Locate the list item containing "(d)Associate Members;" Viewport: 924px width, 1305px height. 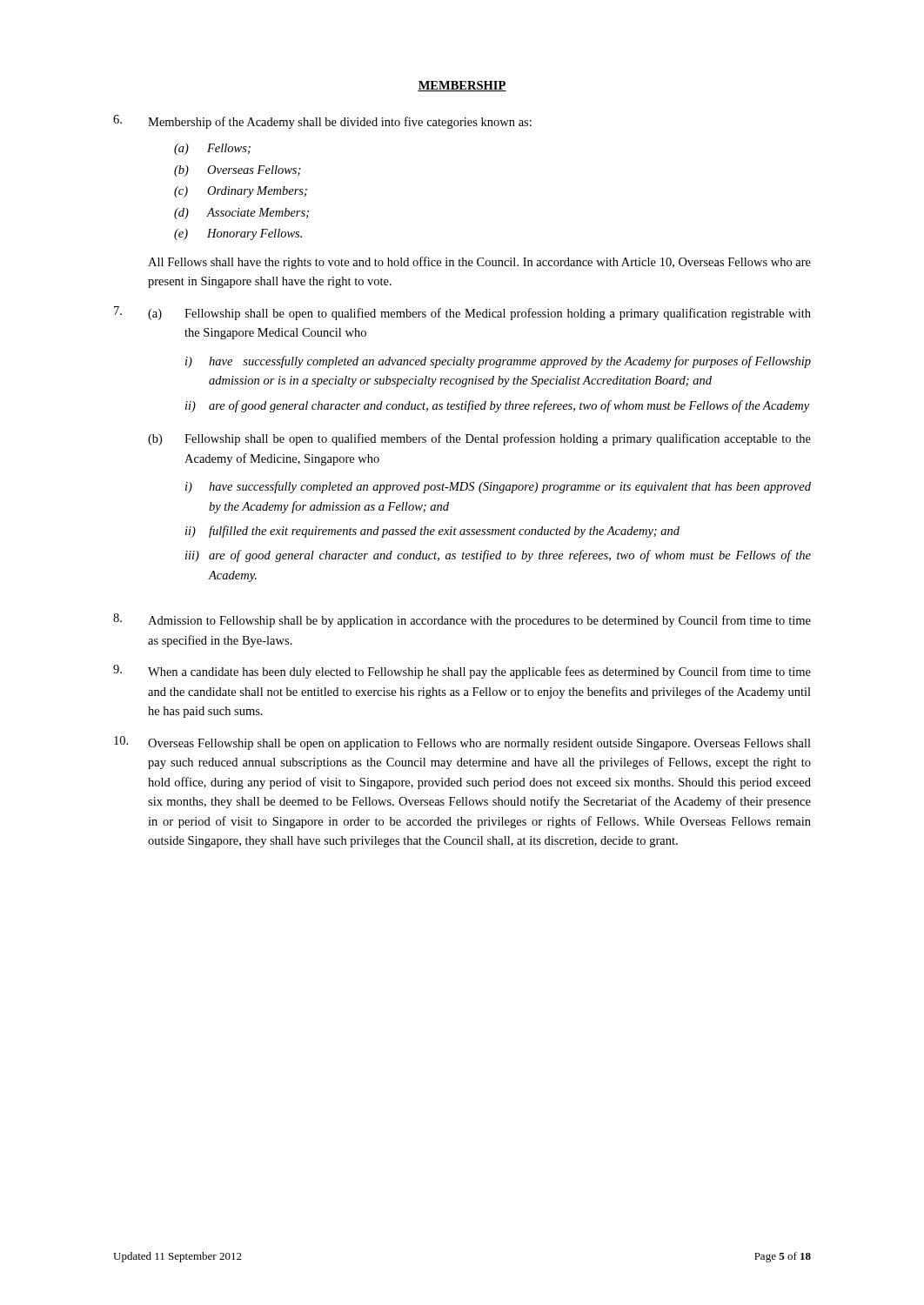(242, 212)
